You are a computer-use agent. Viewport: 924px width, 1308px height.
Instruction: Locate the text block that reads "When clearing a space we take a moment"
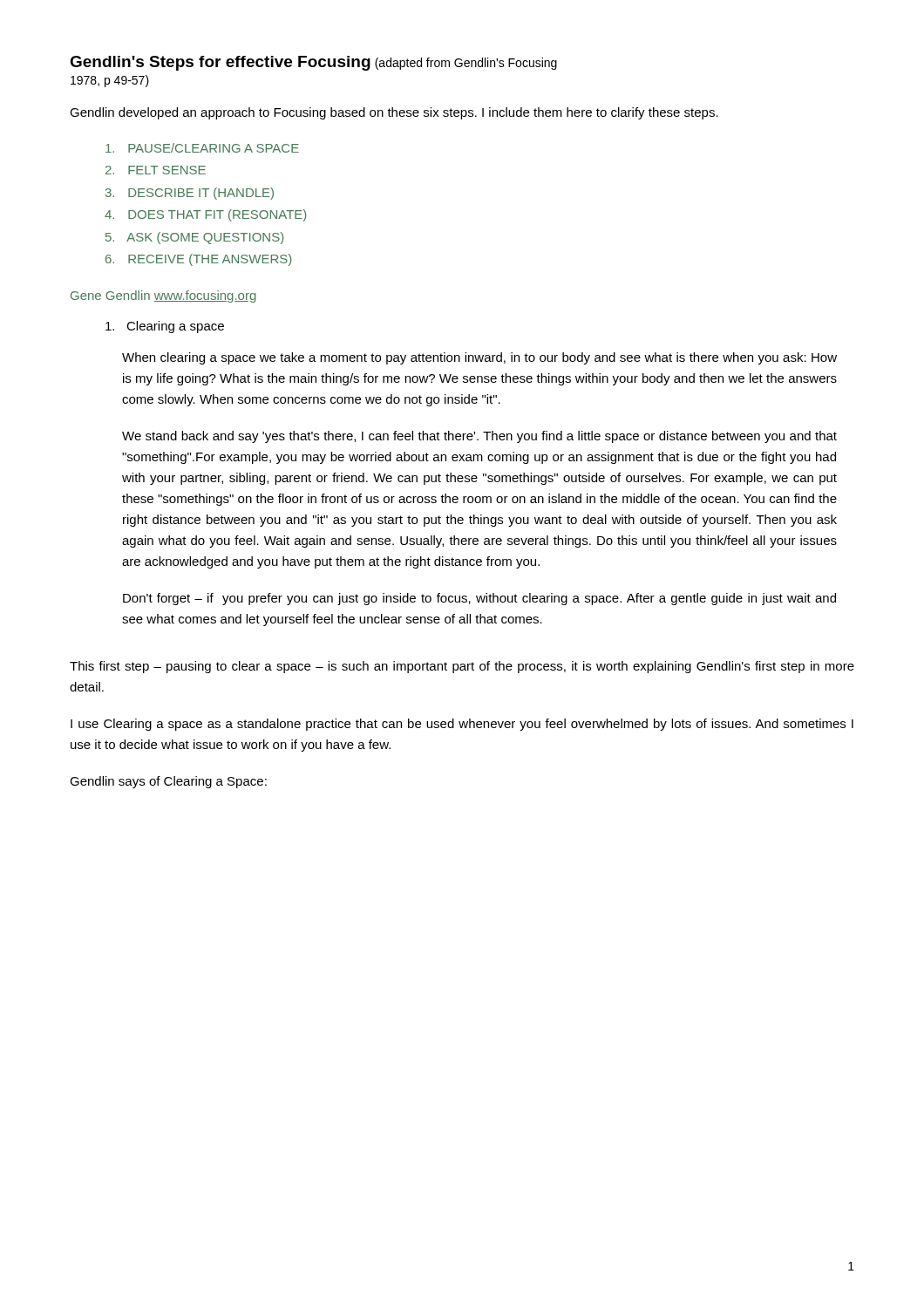(479, 378)
